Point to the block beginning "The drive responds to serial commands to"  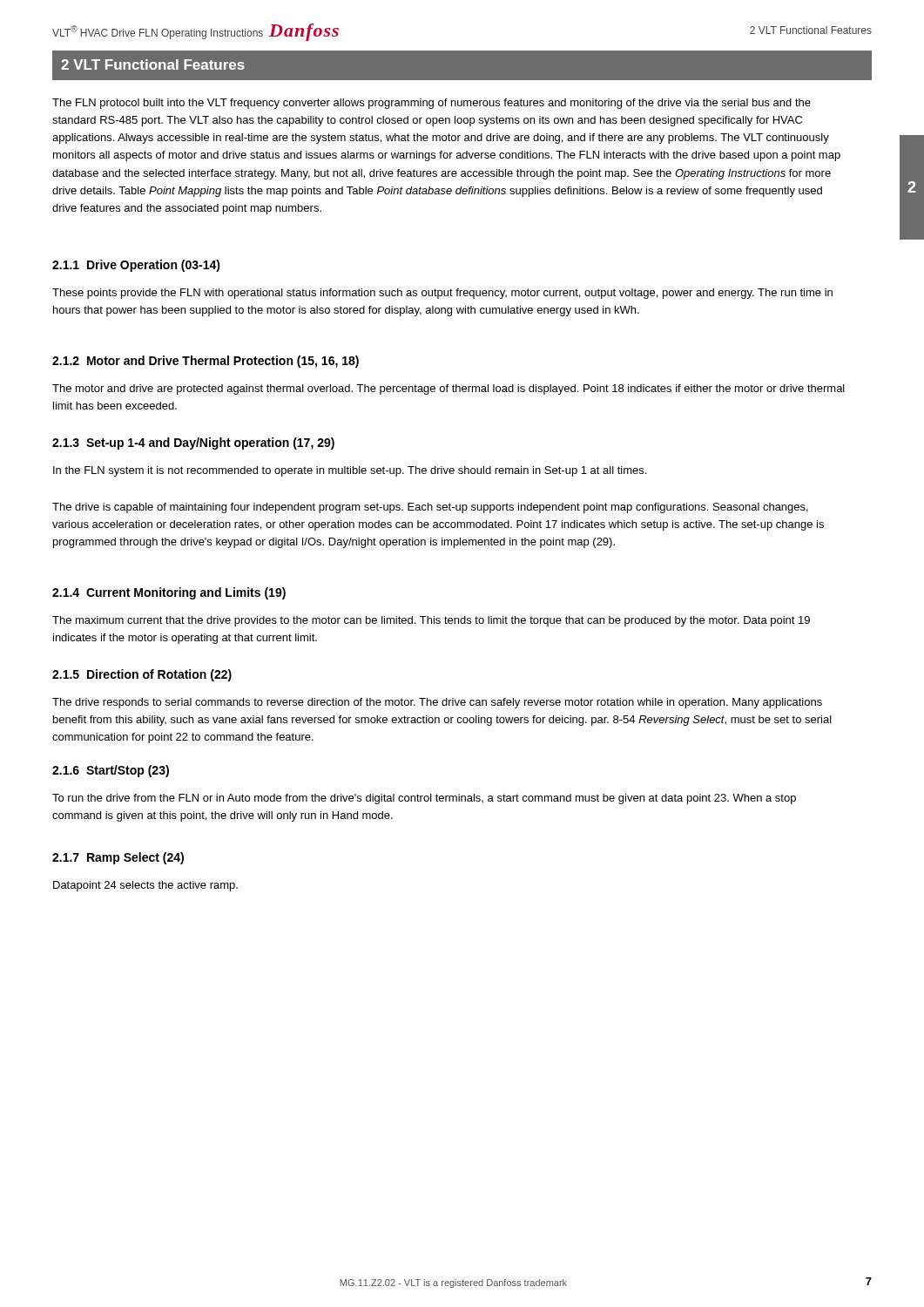tap(442, 719)
